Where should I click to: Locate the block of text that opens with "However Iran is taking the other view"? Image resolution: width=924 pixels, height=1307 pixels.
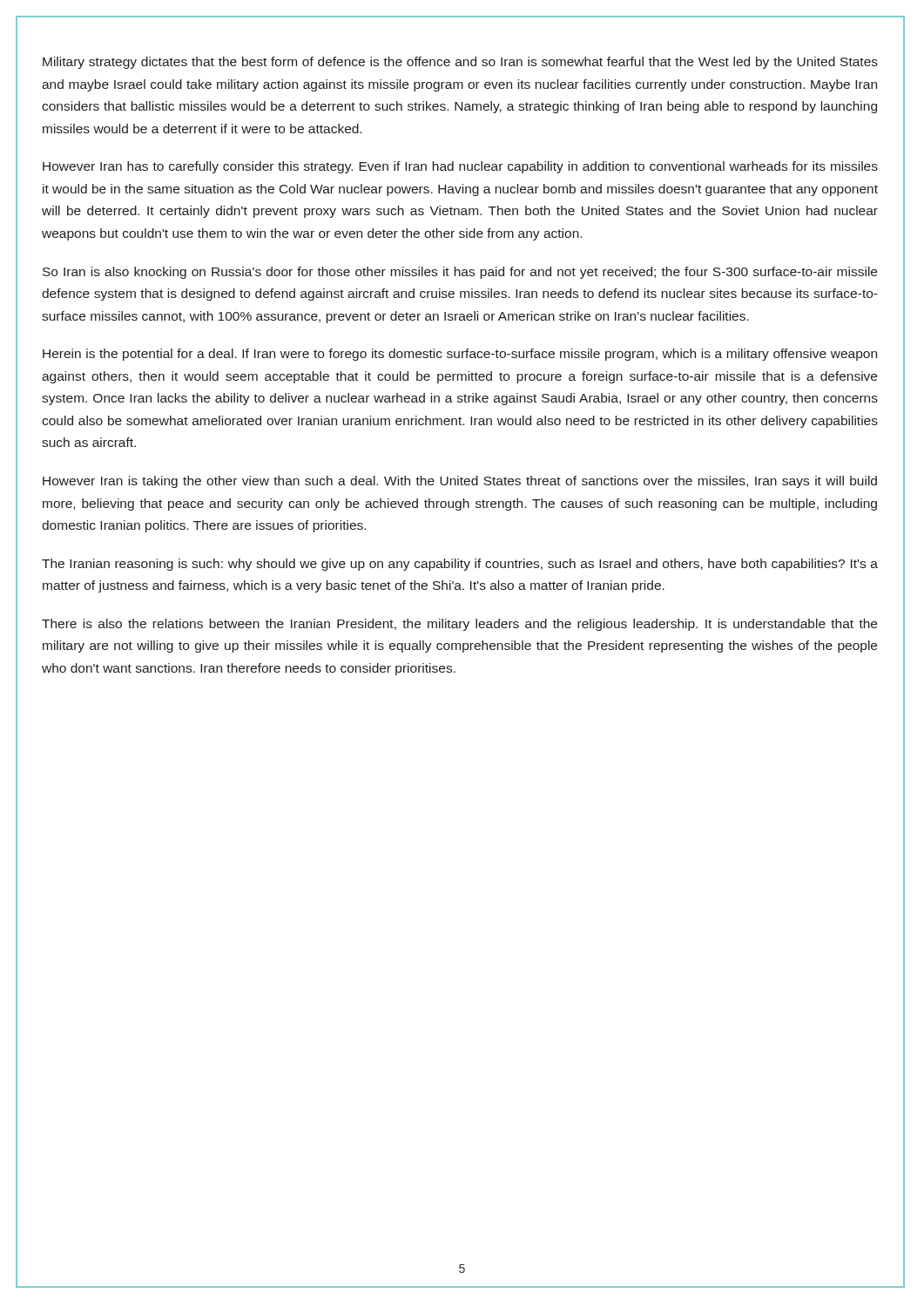[x=460, y=503]
